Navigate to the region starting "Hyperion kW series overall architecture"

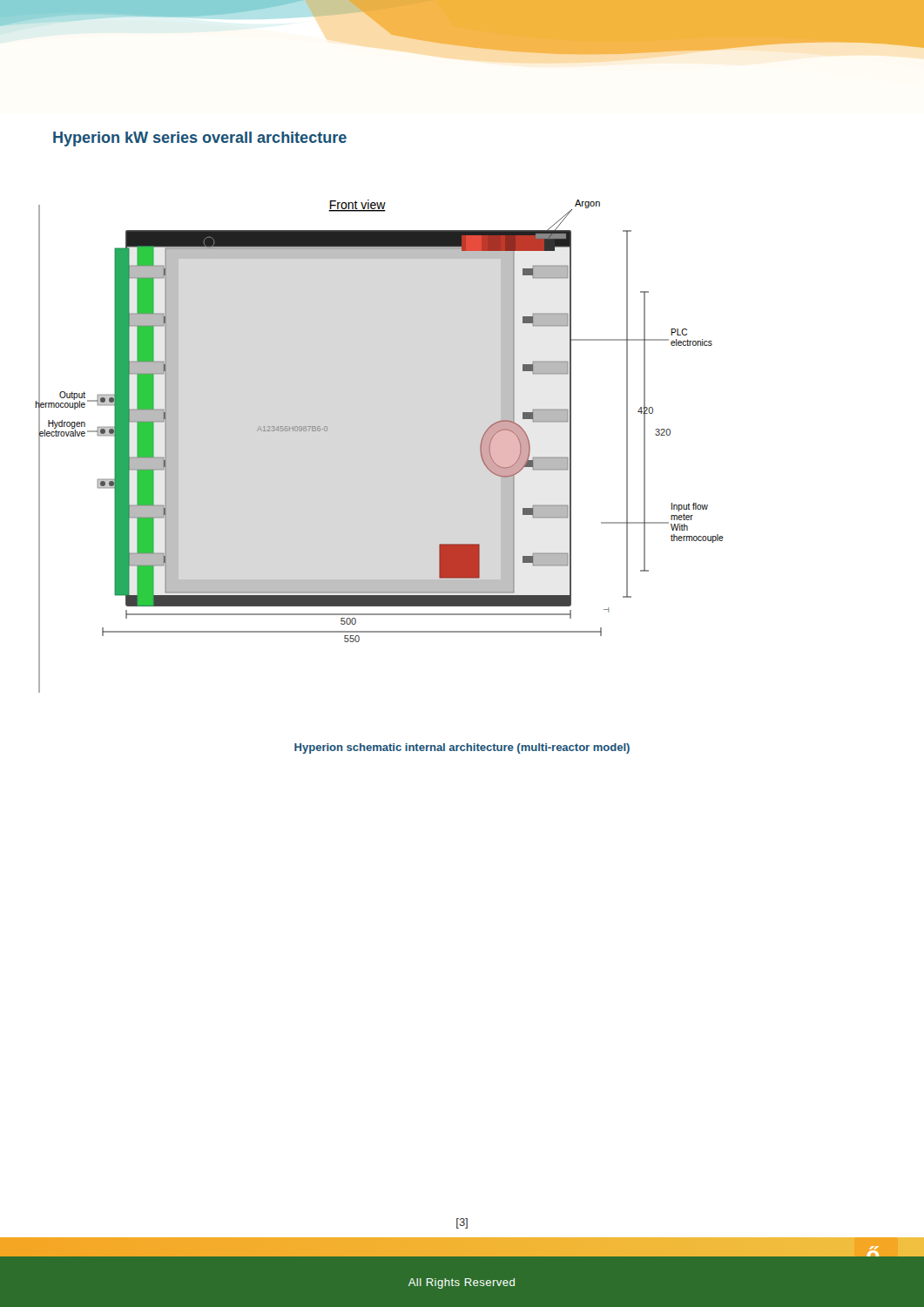200,138
